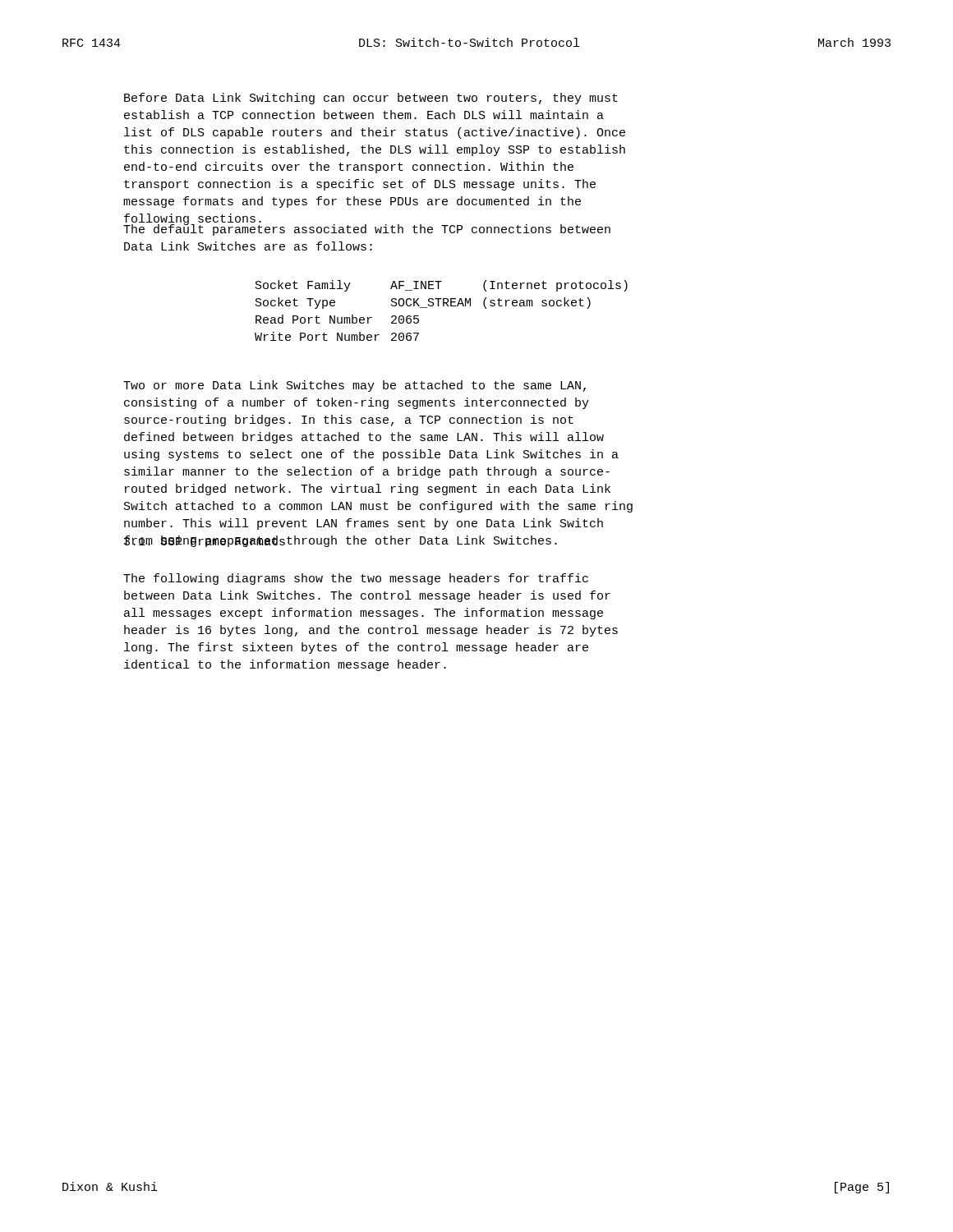Point to the text block starting "3.1. SSP Frame Formats"
The height and width of the screenshot is (1232, 953).
205,543
